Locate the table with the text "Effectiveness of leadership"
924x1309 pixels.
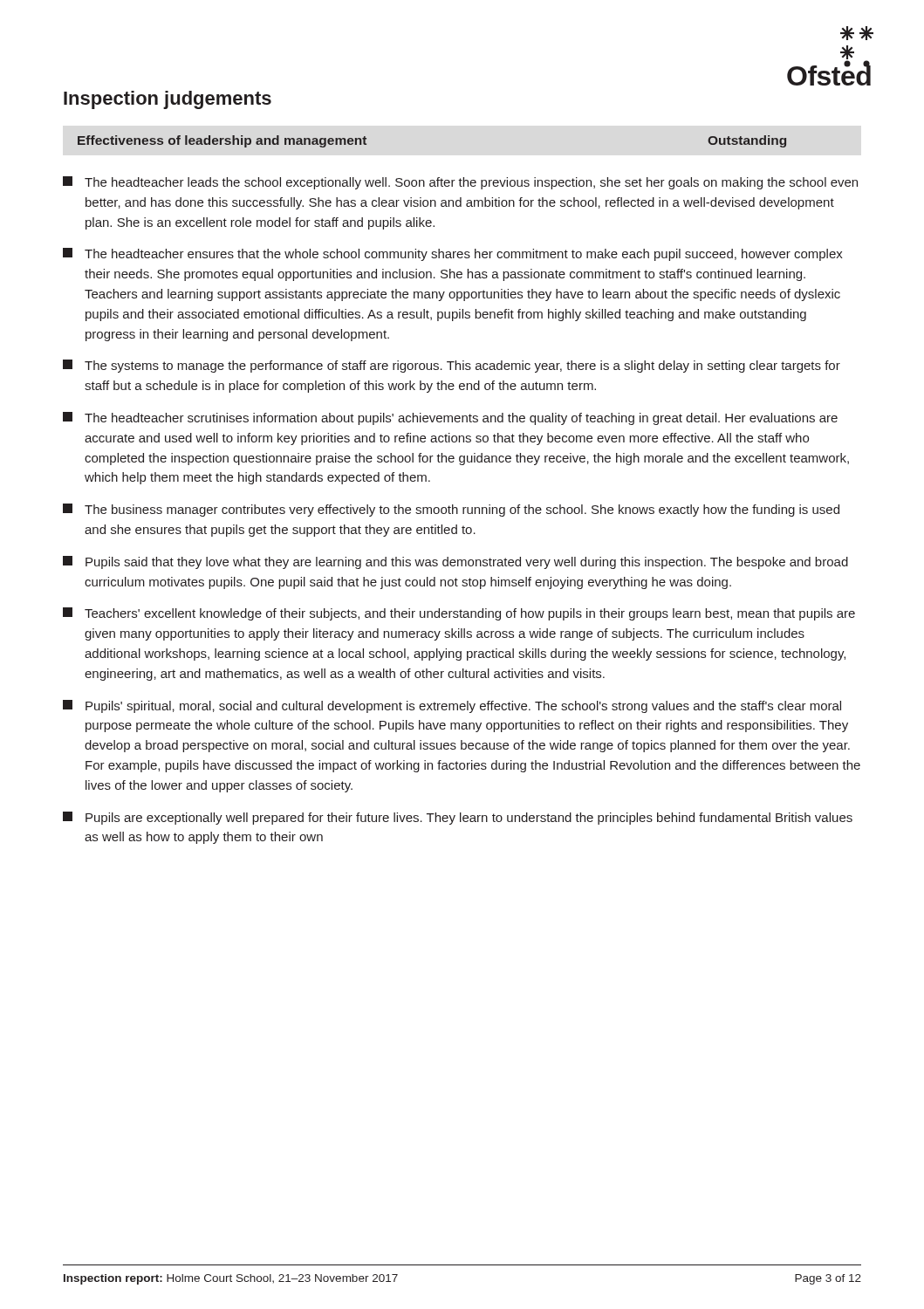(x=462, y=141)
